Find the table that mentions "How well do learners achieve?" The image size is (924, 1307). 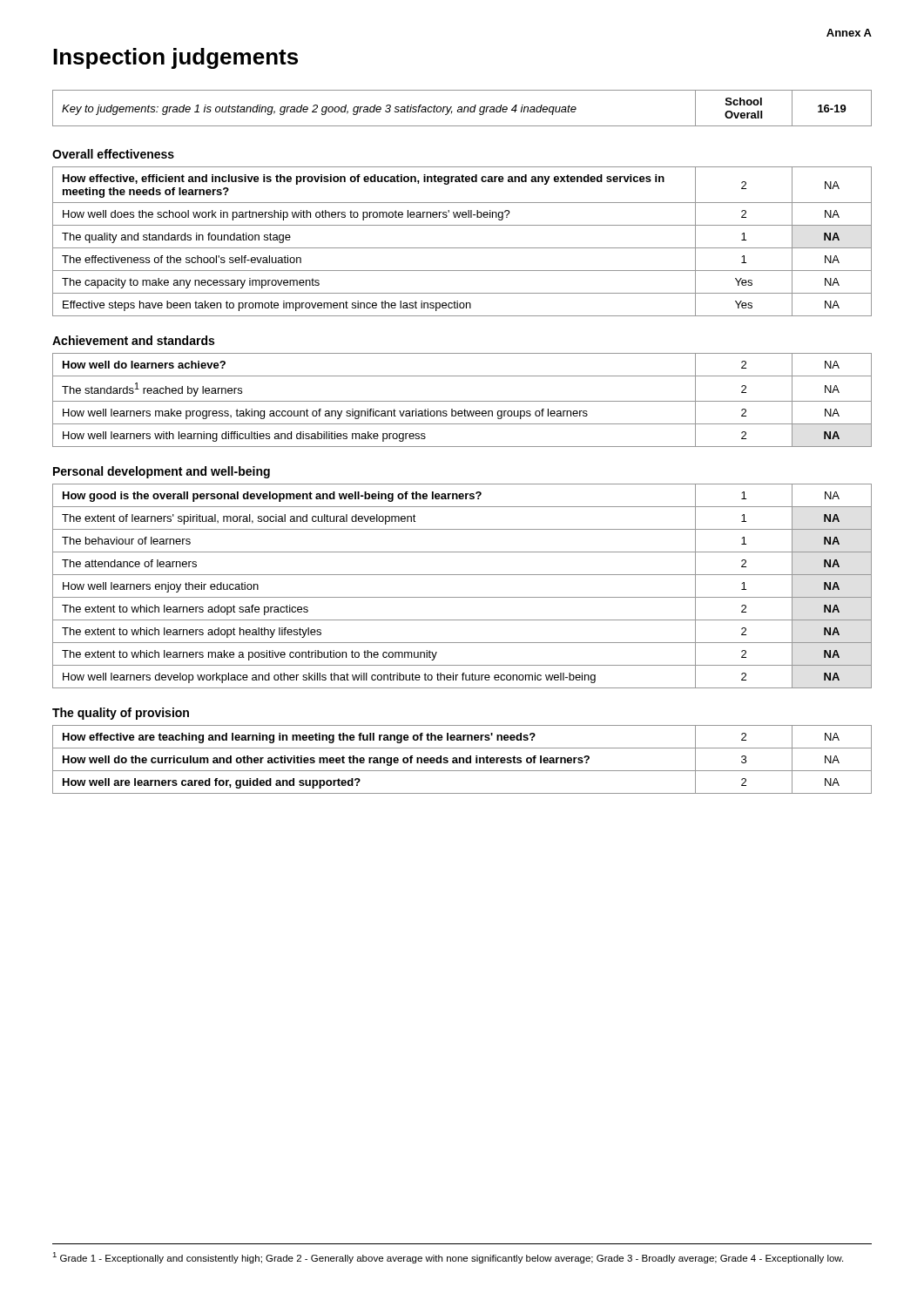(x=462, y=400)
